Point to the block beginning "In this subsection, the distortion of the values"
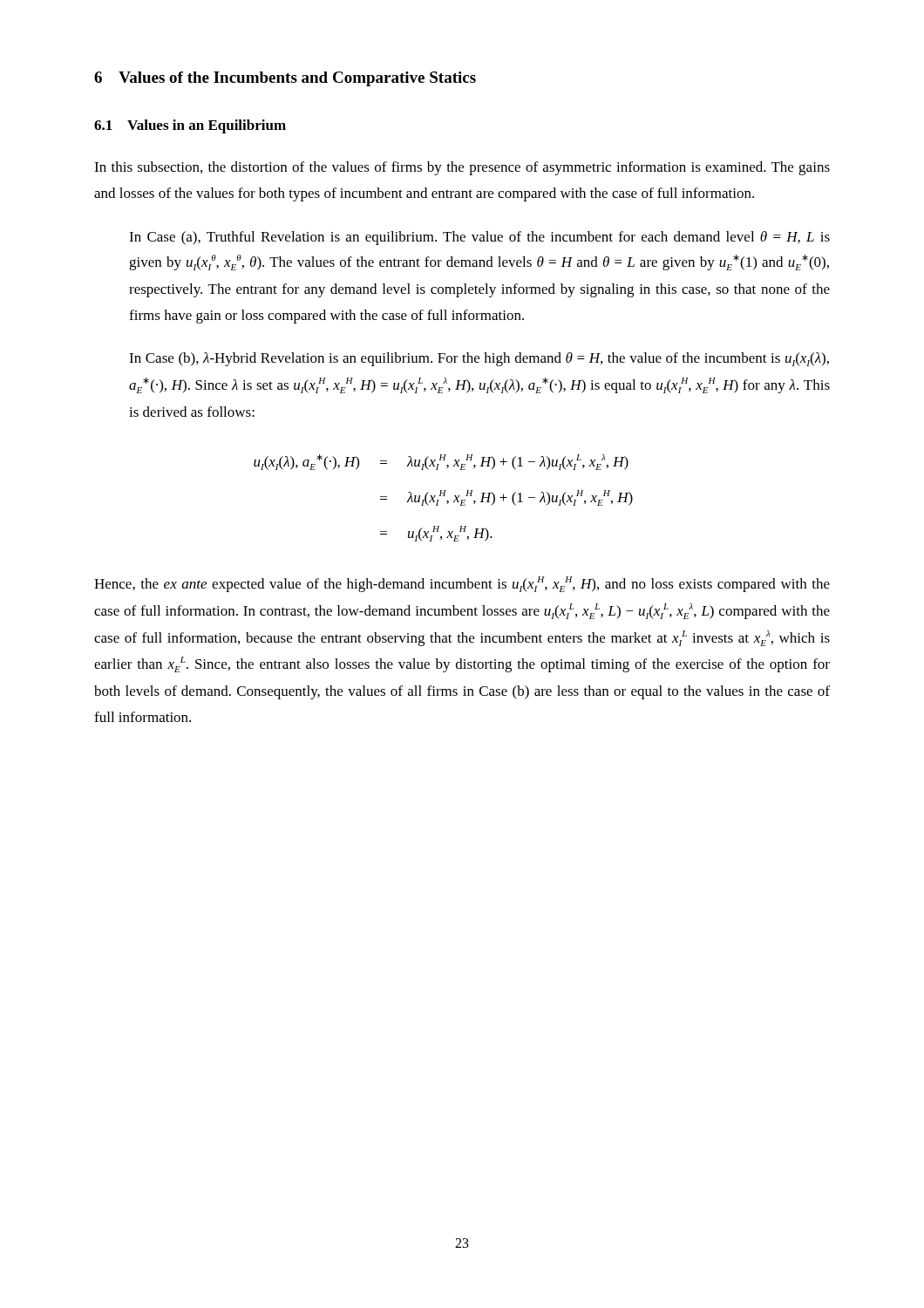Screen dimensions: 1308x924 (x=462, y=180)
